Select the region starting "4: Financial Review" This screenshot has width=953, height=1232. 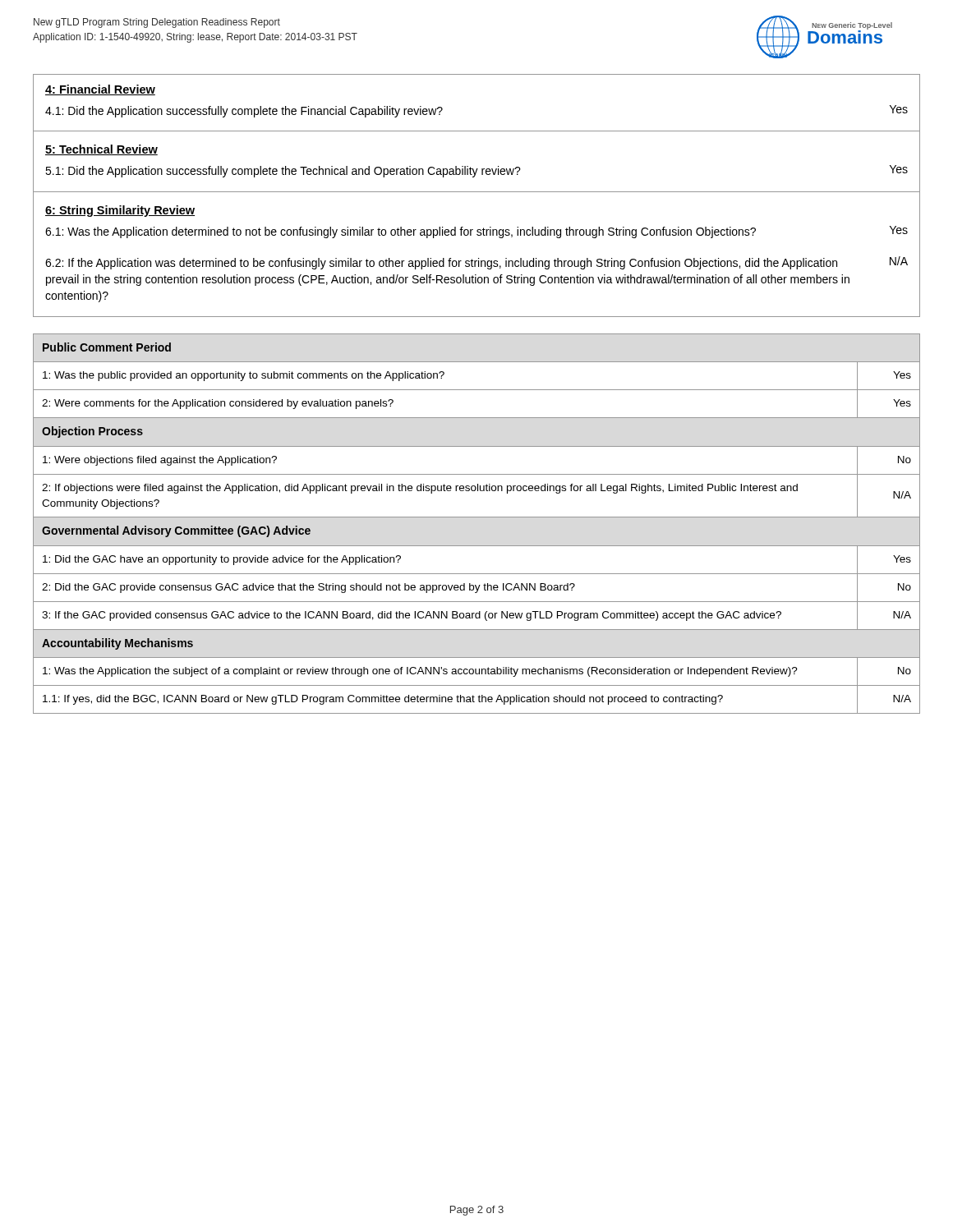click(x=100, y=90)
